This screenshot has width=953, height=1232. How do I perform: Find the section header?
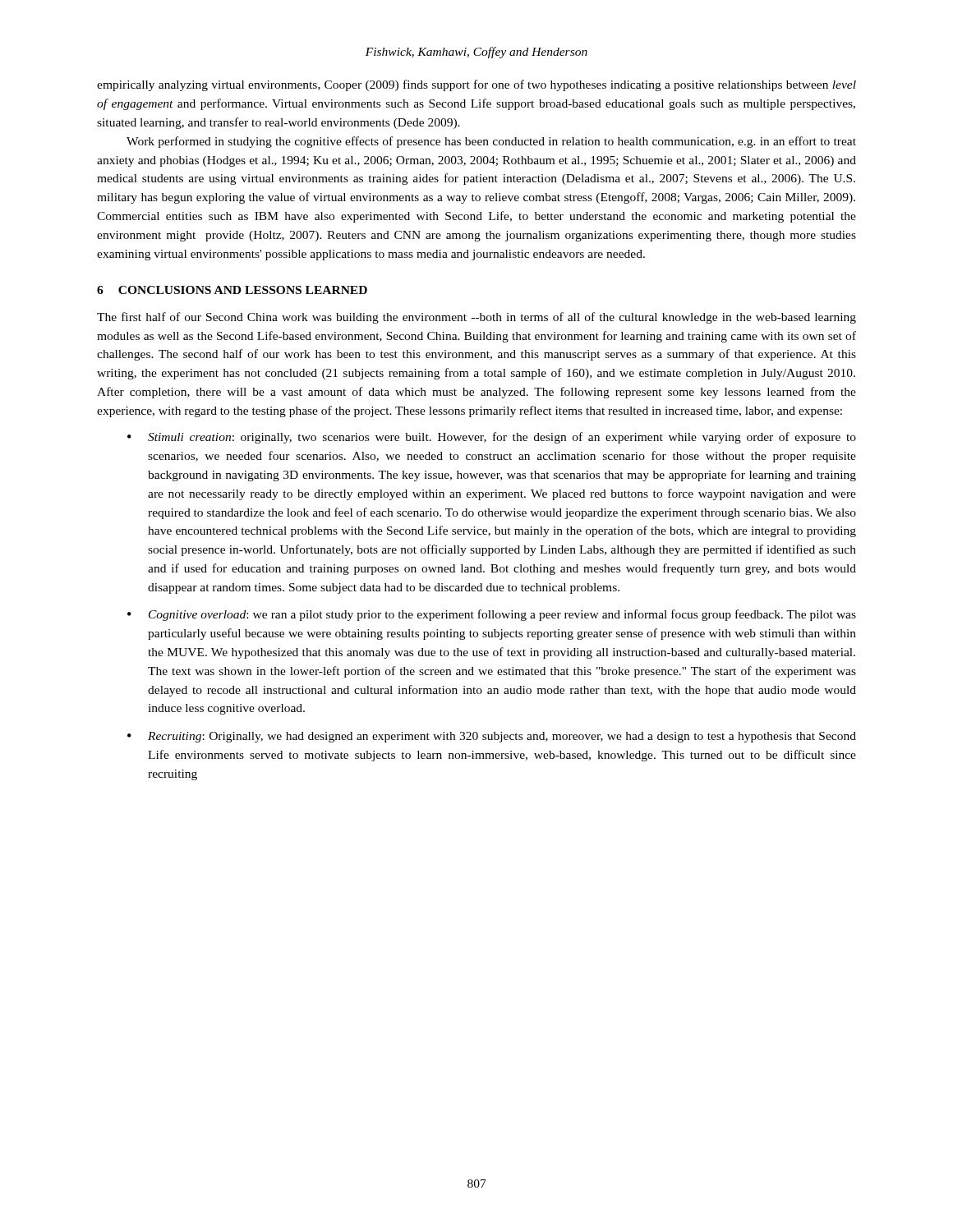click(232, 290)
